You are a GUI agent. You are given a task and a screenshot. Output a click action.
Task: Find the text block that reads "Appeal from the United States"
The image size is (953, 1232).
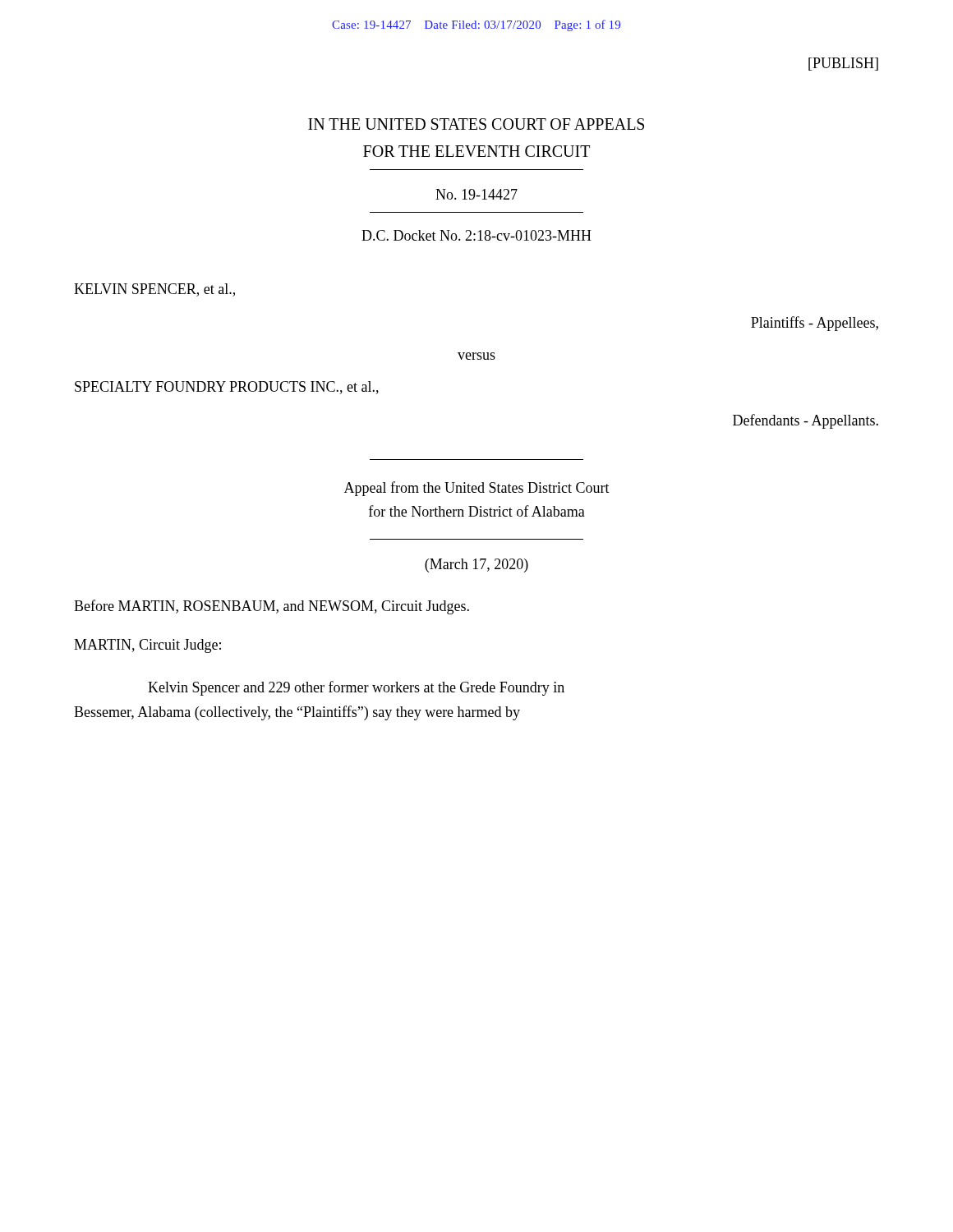pyautogui.click(x=476, y=500)
